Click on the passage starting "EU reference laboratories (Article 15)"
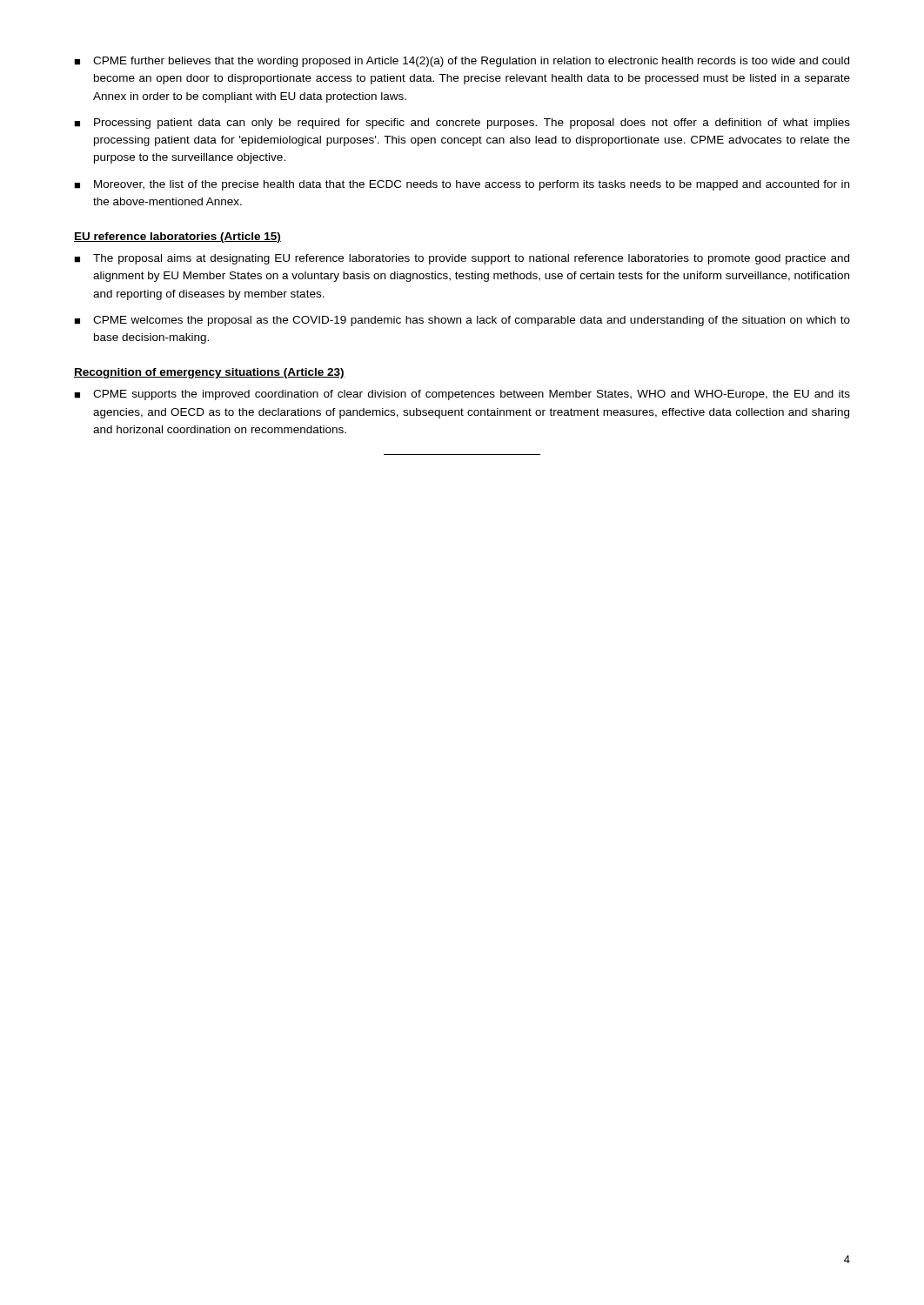Screen dimensions: 1305x924 [177, 236]
